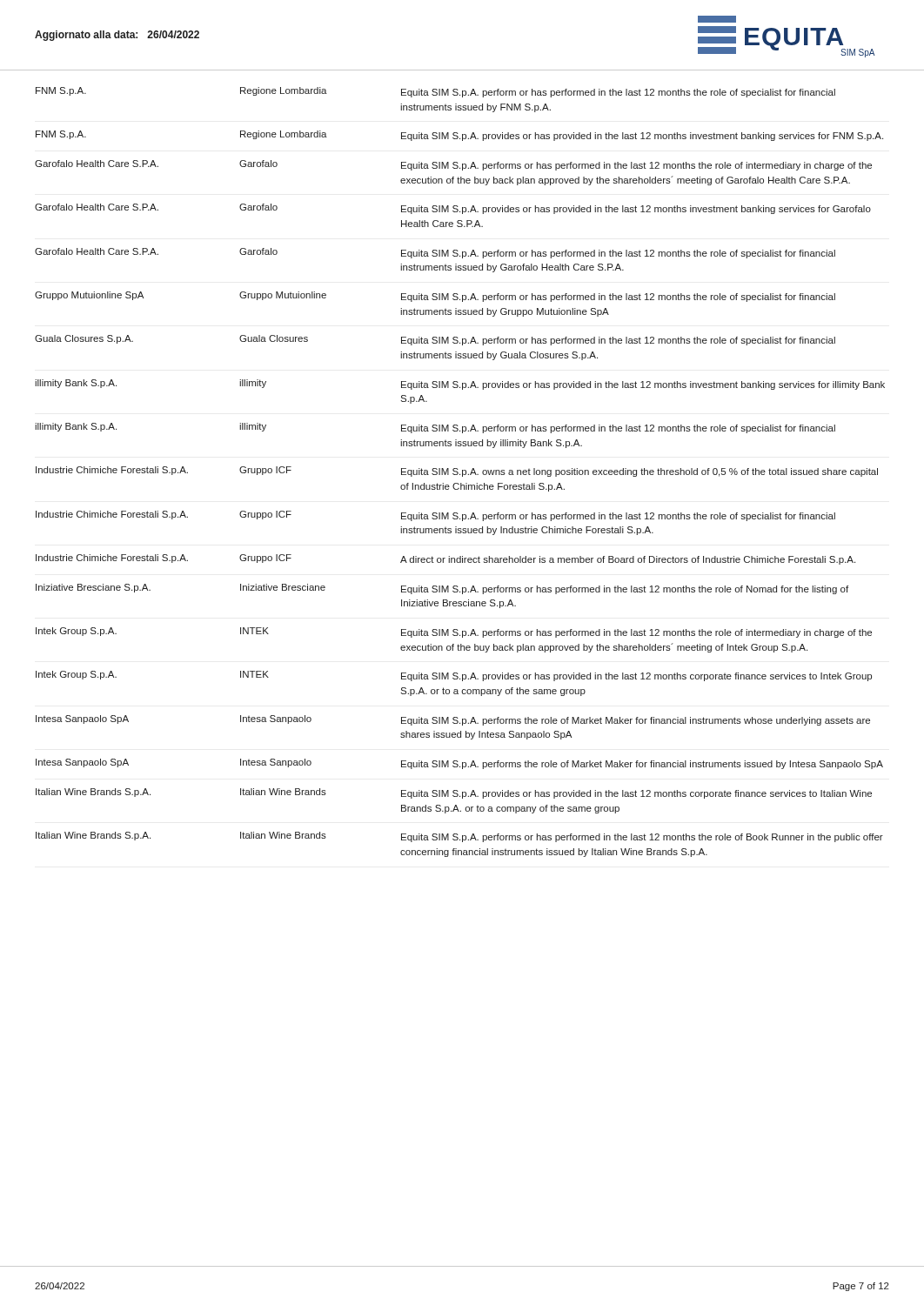Click on the table containing "FNM S.p.A. Regione"
Viewport: 924px width, 1305px height.
coord(462,473)
